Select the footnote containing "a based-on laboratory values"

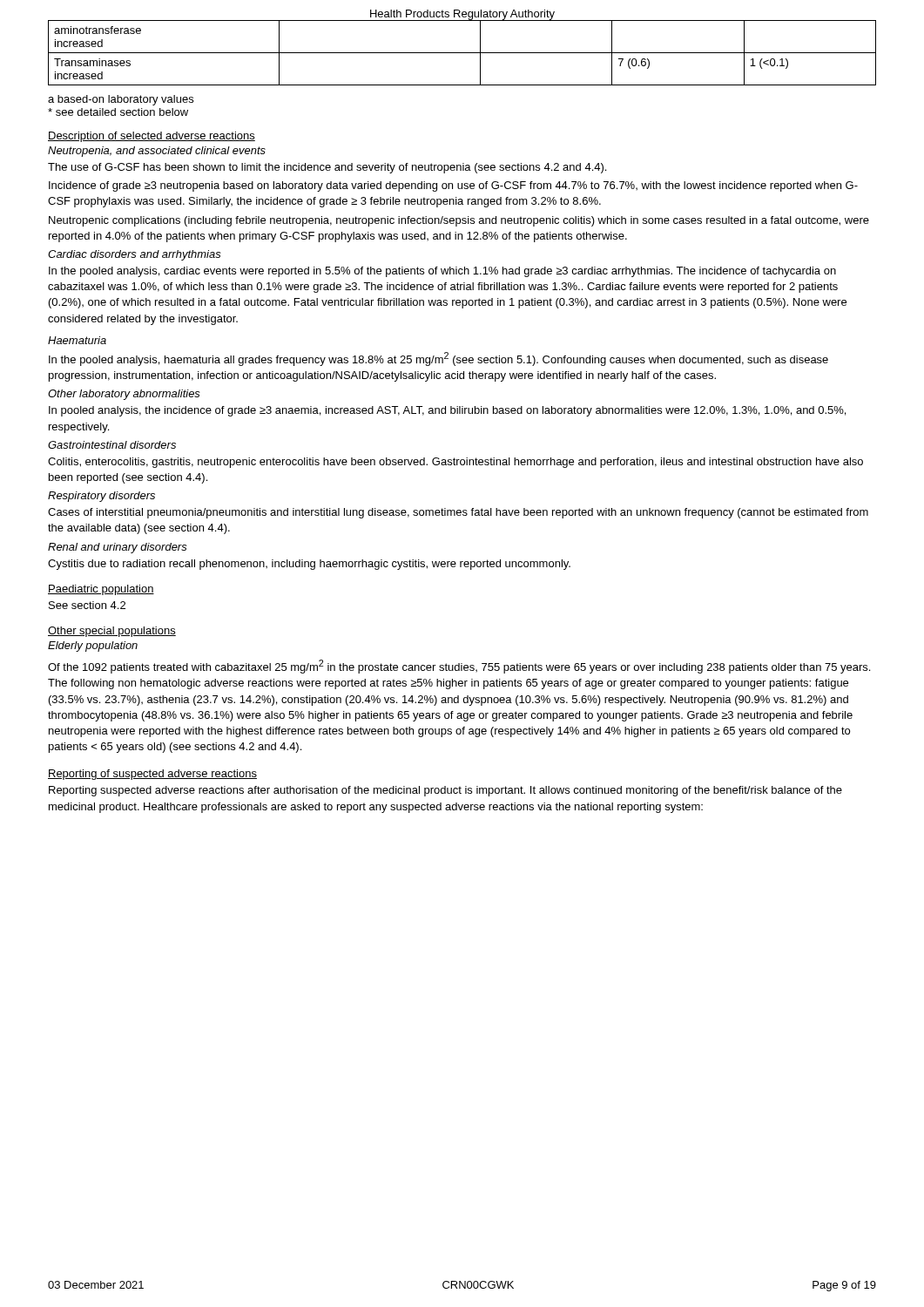pos(121,105)
